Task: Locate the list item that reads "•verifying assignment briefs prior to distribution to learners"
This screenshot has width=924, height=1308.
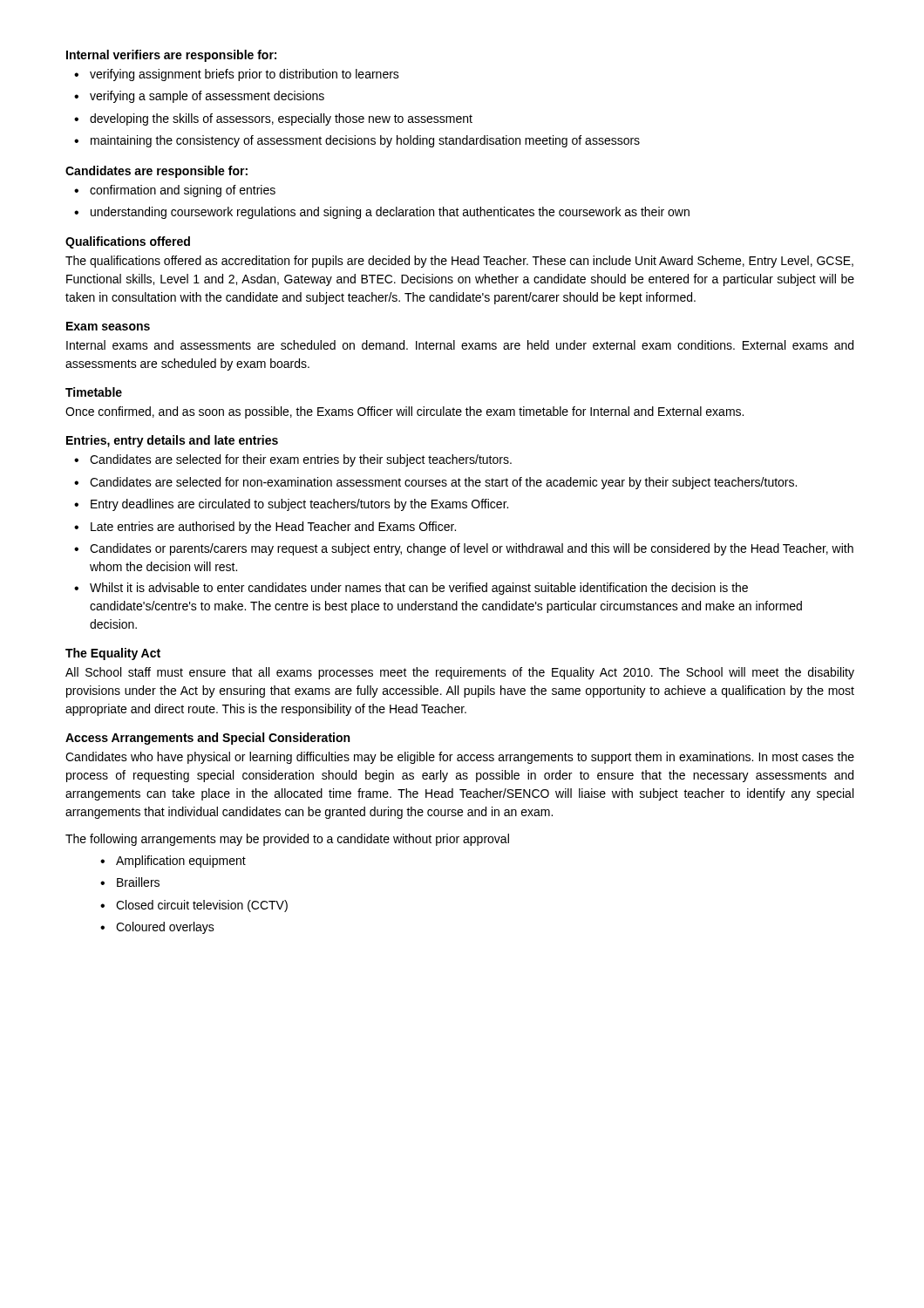Action: tap(237, 75)
